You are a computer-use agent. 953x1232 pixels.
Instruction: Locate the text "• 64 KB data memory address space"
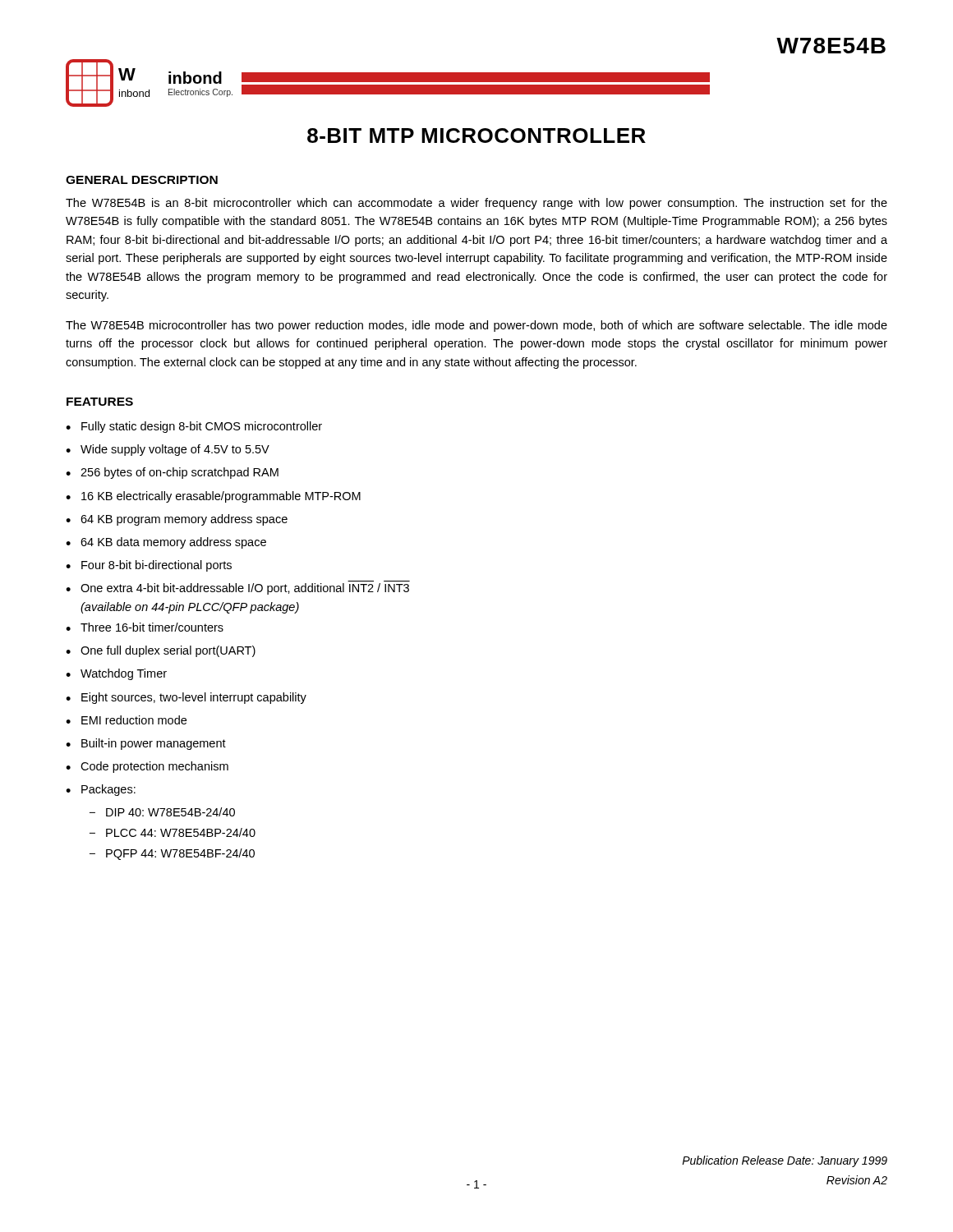tap(166, 544)
